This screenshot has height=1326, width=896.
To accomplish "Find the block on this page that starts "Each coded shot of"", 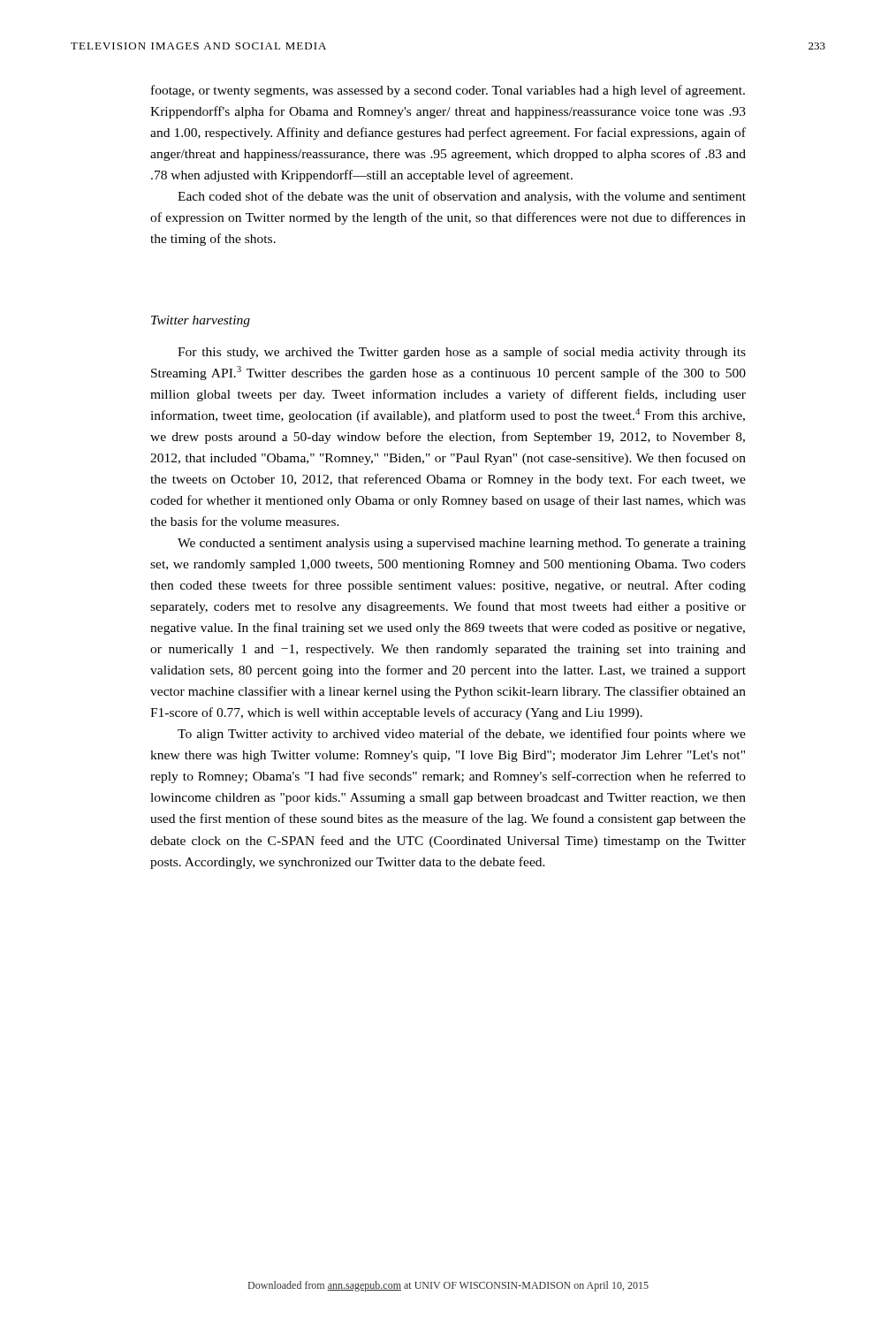I will [448, 218].
